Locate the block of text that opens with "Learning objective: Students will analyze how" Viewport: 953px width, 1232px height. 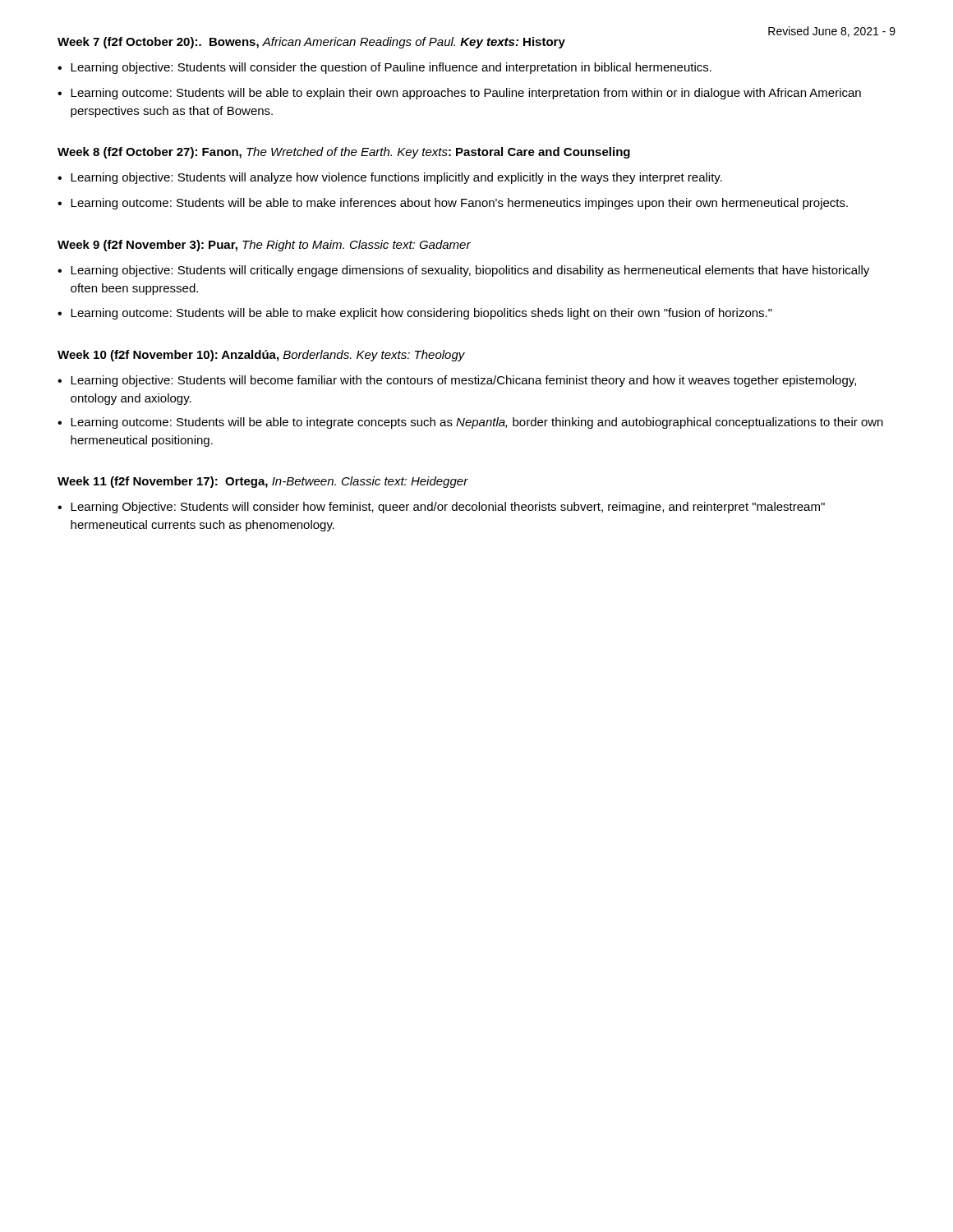tap(397, 177)
